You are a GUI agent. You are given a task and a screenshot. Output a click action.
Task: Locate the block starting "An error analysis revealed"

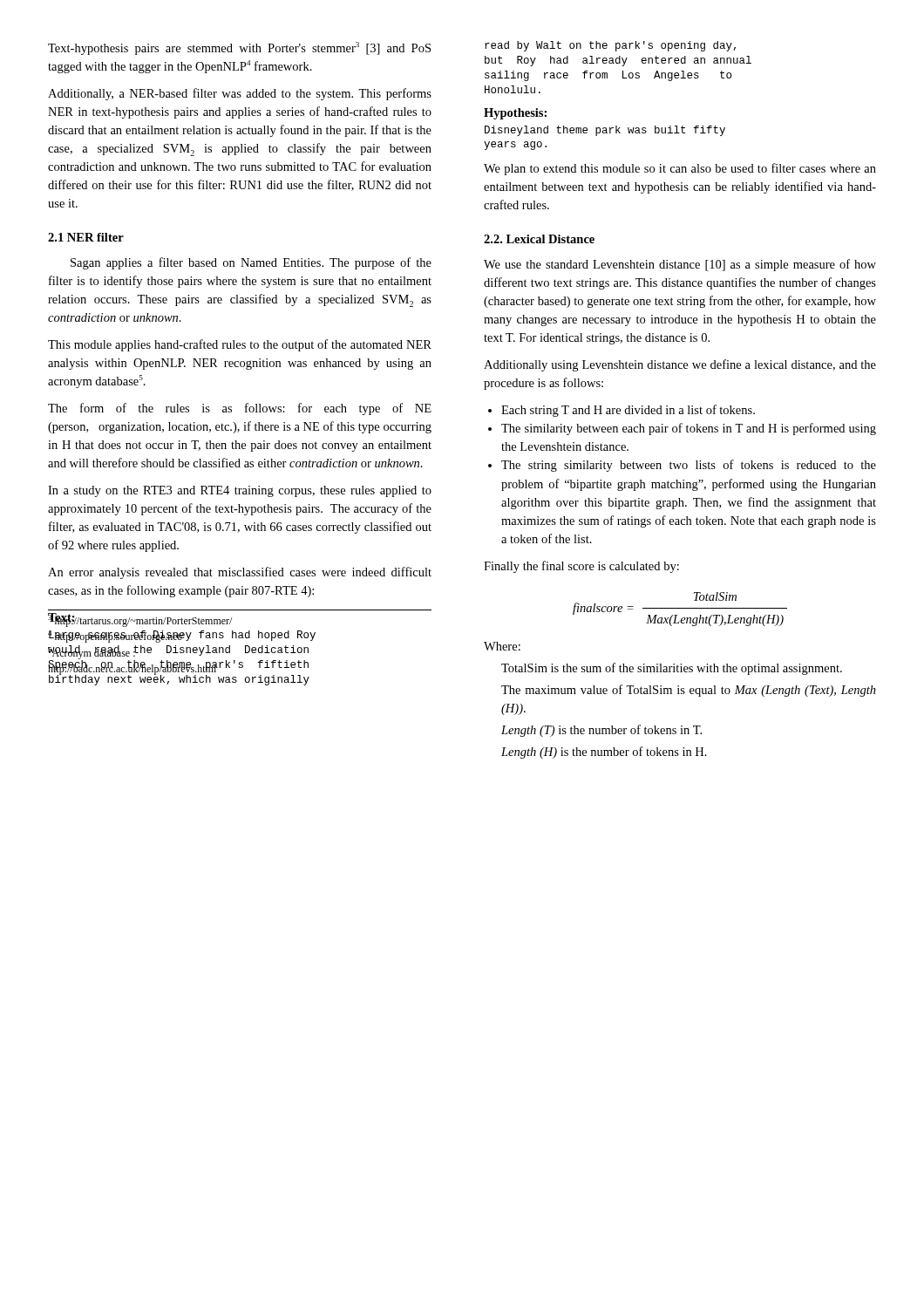(x=240, y=582)
